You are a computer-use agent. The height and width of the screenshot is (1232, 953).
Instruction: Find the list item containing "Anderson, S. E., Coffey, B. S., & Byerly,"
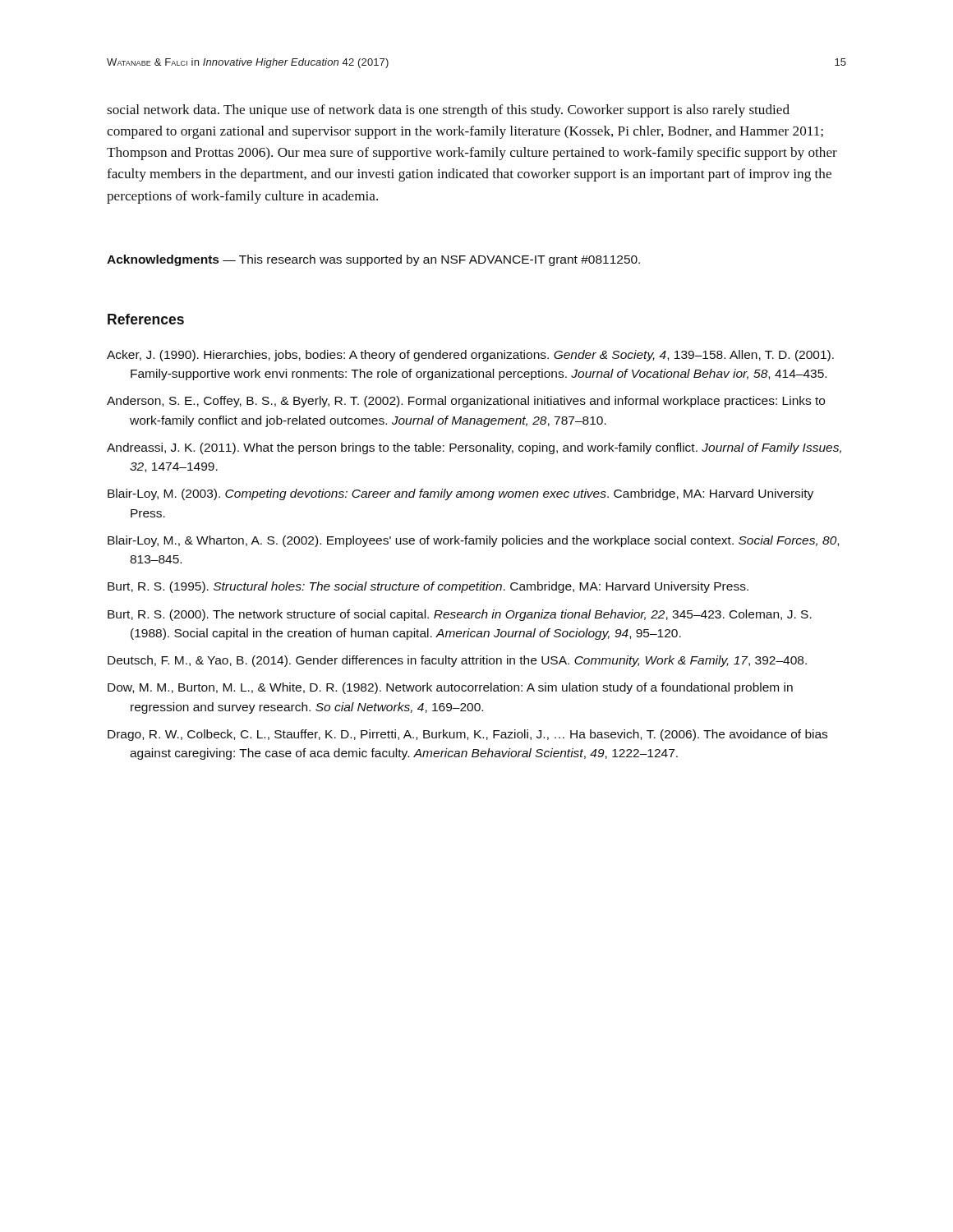pyautogui.click(x=466, y=410)
